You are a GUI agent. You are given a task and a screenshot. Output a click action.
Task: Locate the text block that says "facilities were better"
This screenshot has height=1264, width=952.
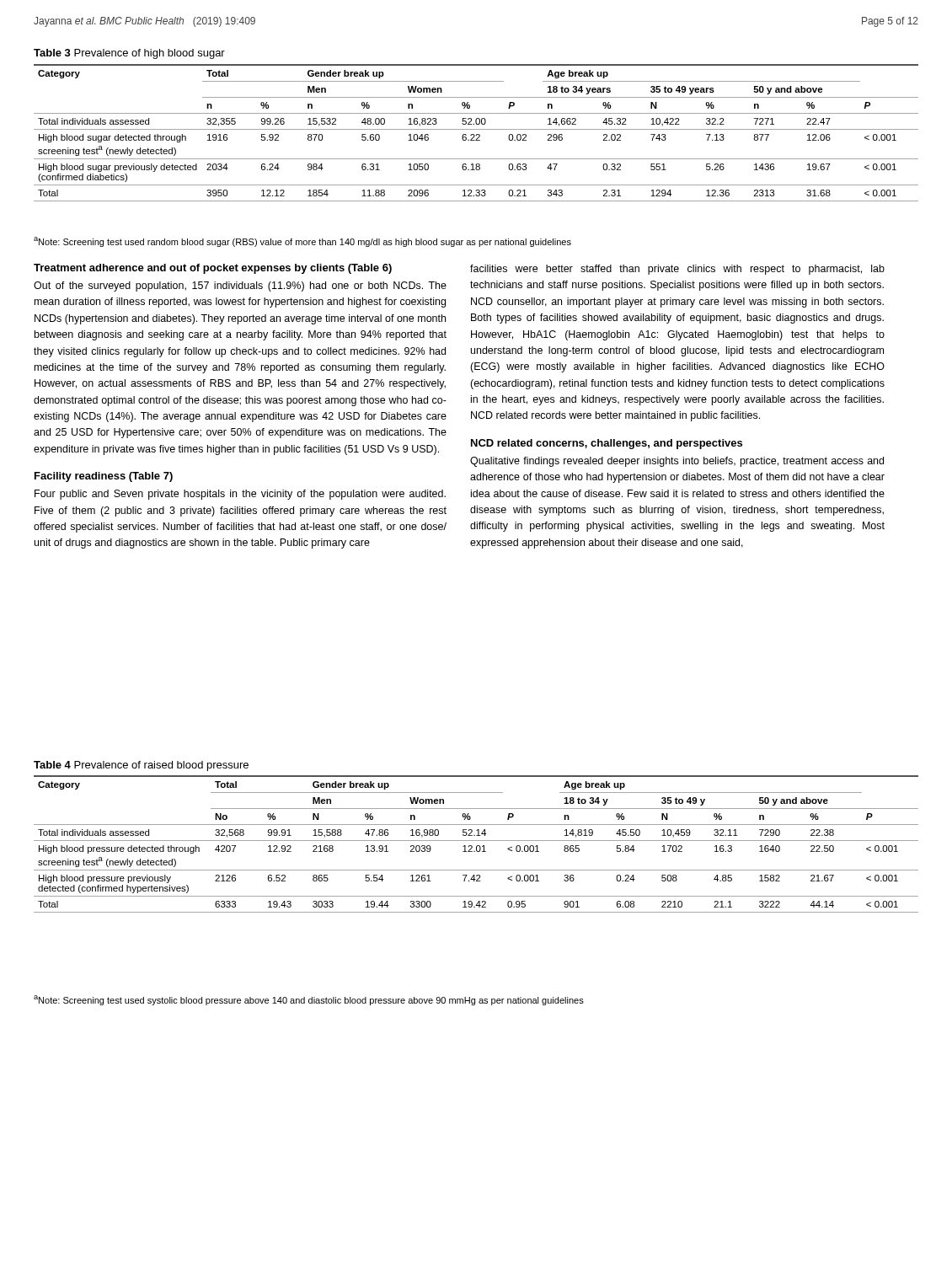pyautogui.click(x=677, y=342)
